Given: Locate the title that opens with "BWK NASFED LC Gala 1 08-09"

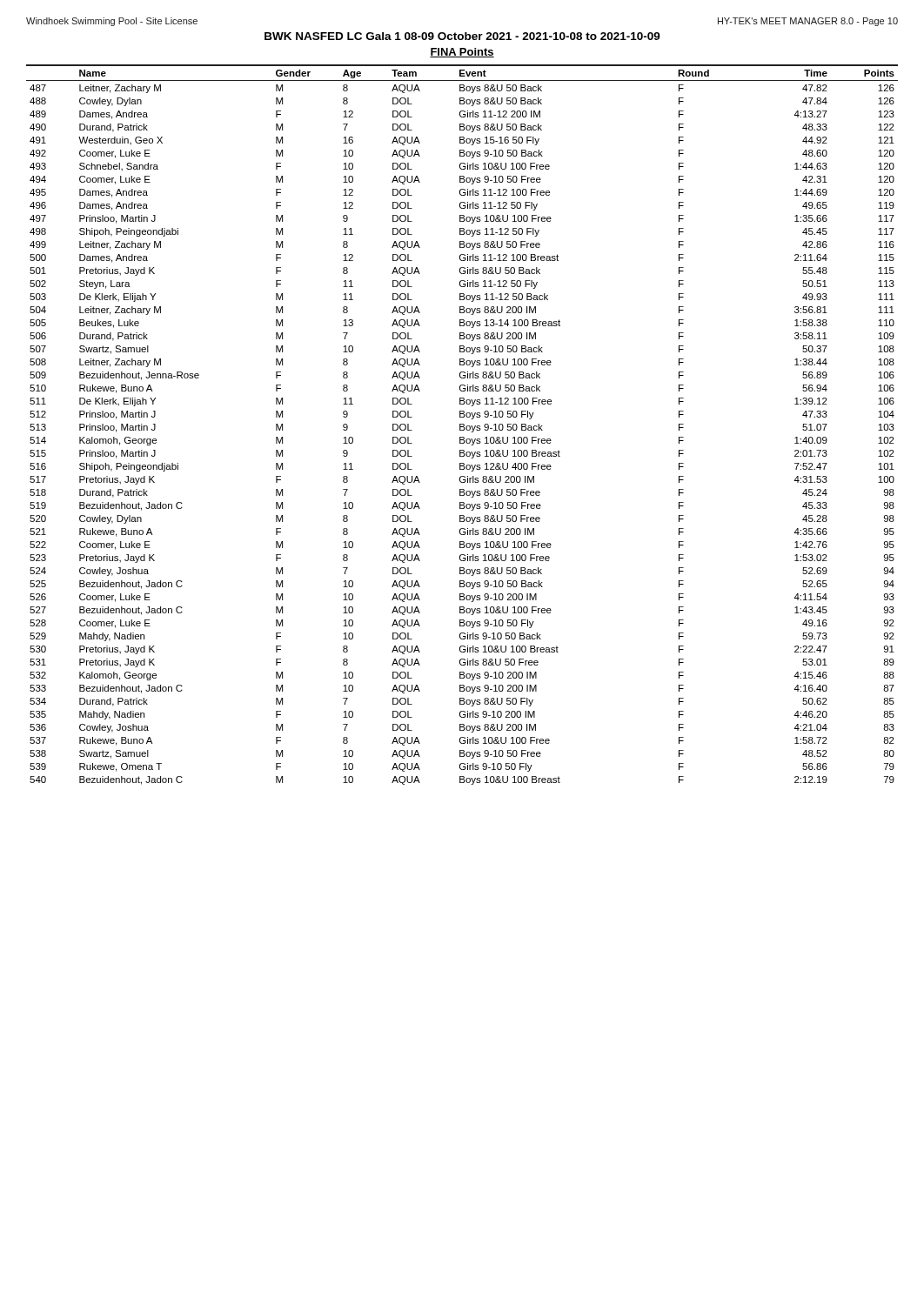Looking at the screenshot, I should [x=462, y=36].
